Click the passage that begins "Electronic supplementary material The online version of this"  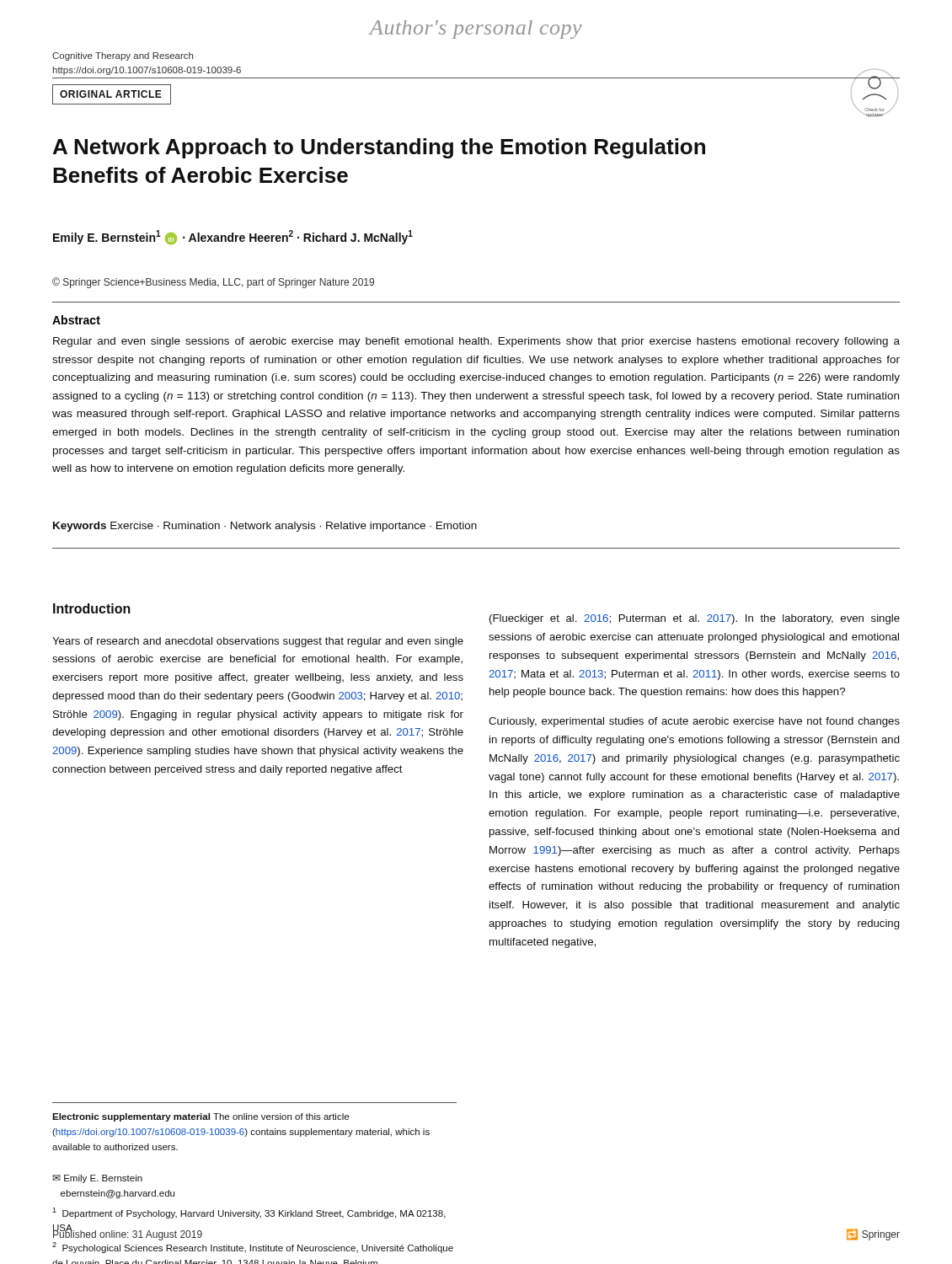click(x=241, y=1132)
